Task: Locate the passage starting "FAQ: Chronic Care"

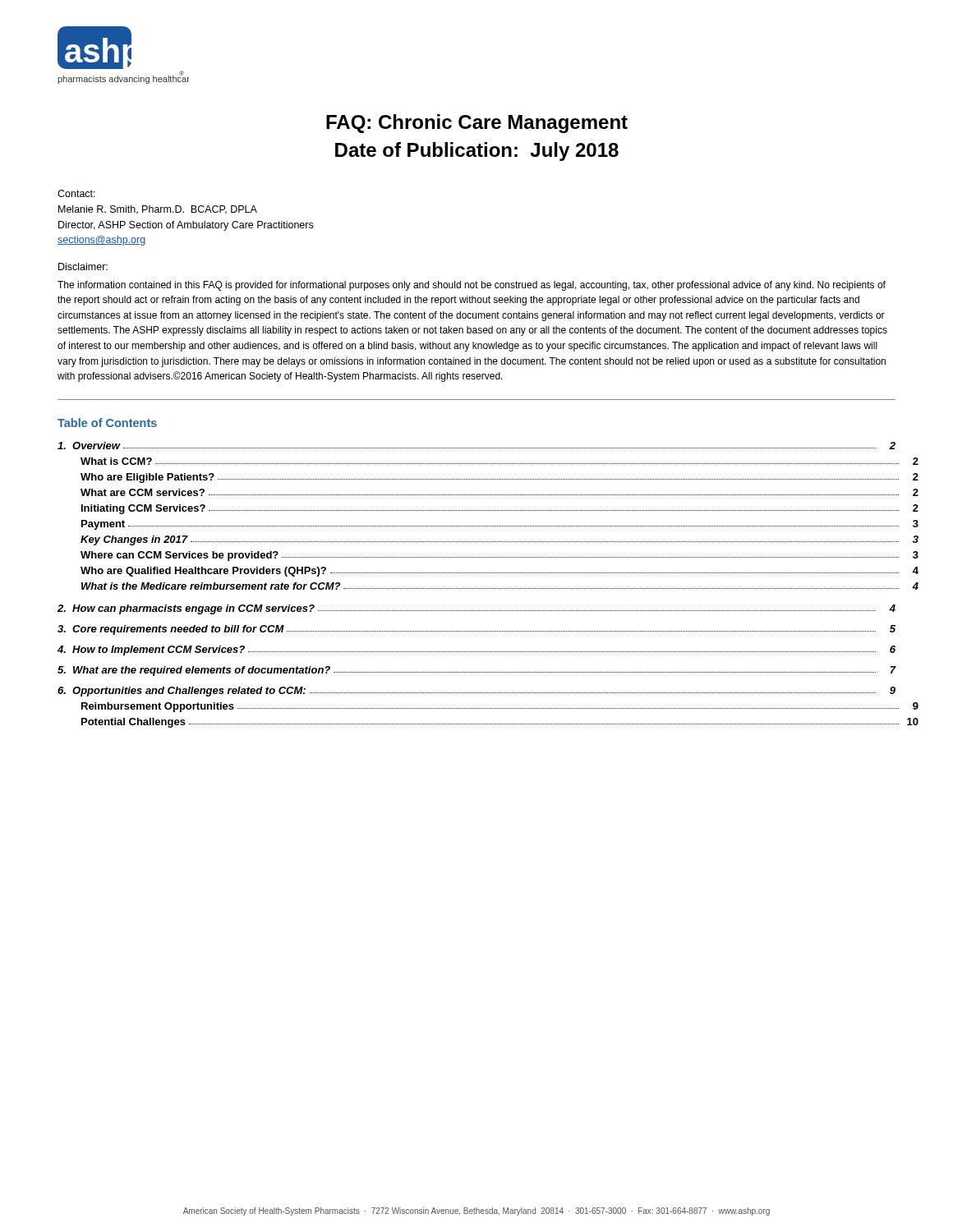Action: tap(476, 136)
